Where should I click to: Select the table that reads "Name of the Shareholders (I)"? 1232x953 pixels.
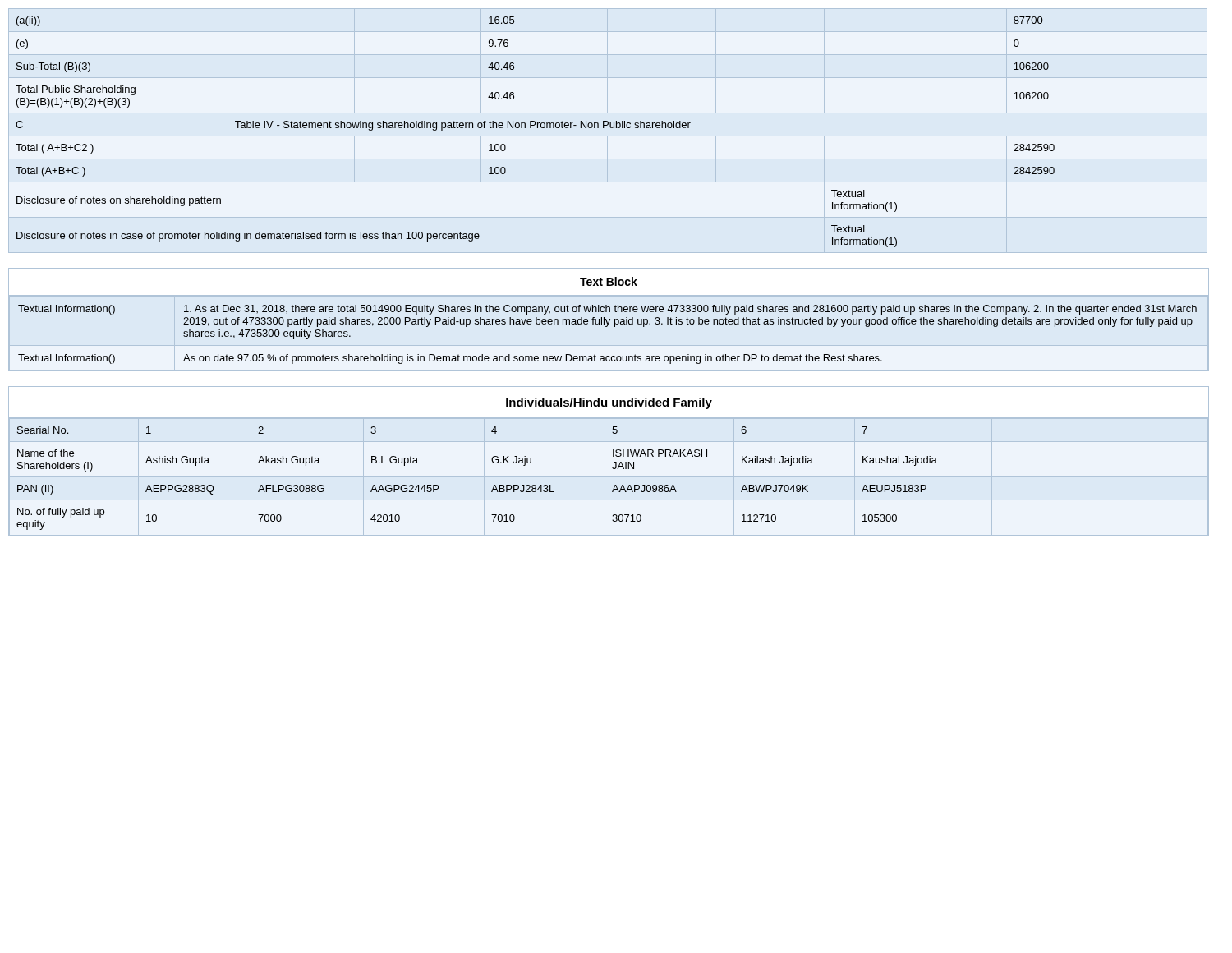point(609,461)
